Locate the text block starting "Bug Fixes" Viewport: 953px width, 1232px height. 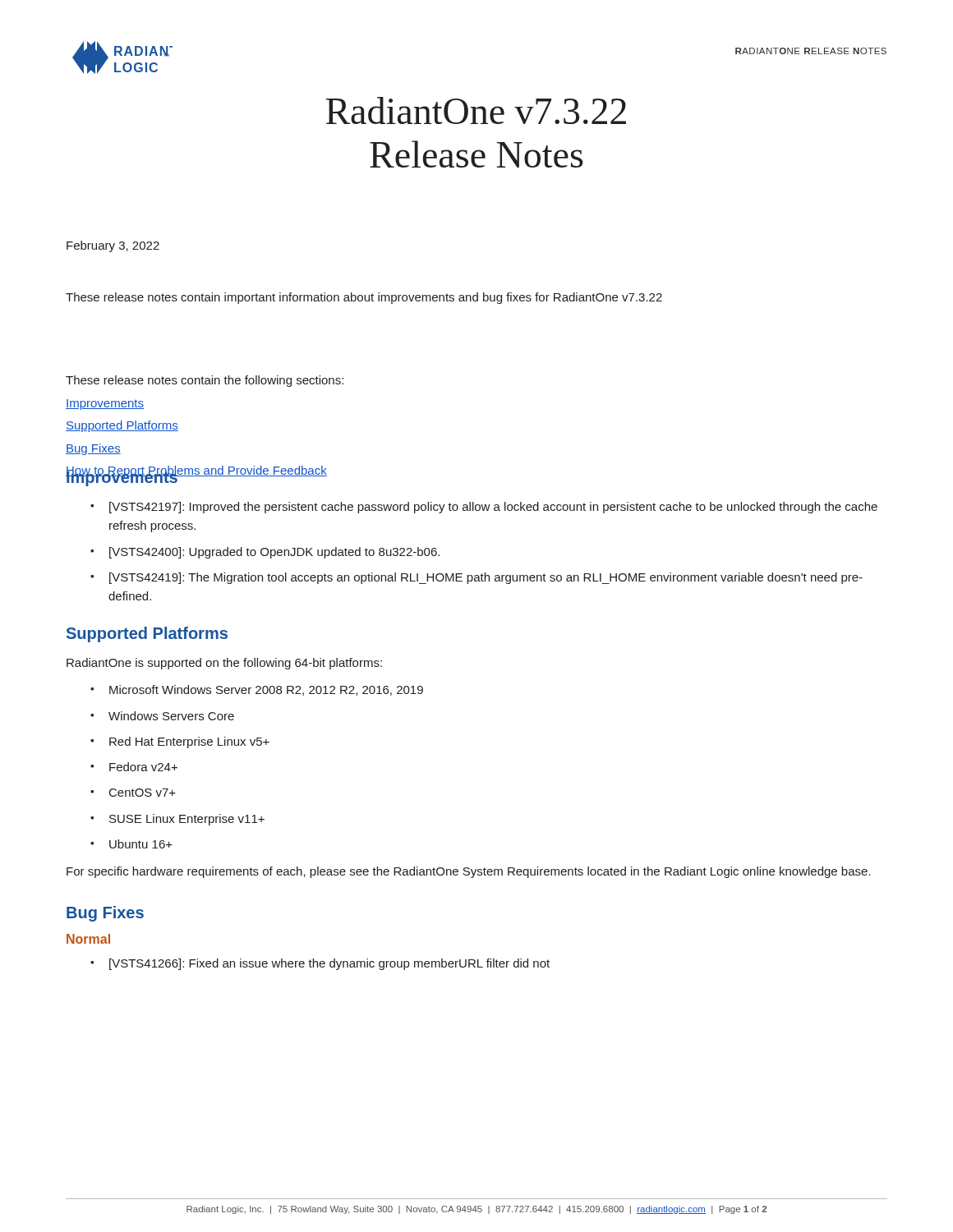pos(105,914)
